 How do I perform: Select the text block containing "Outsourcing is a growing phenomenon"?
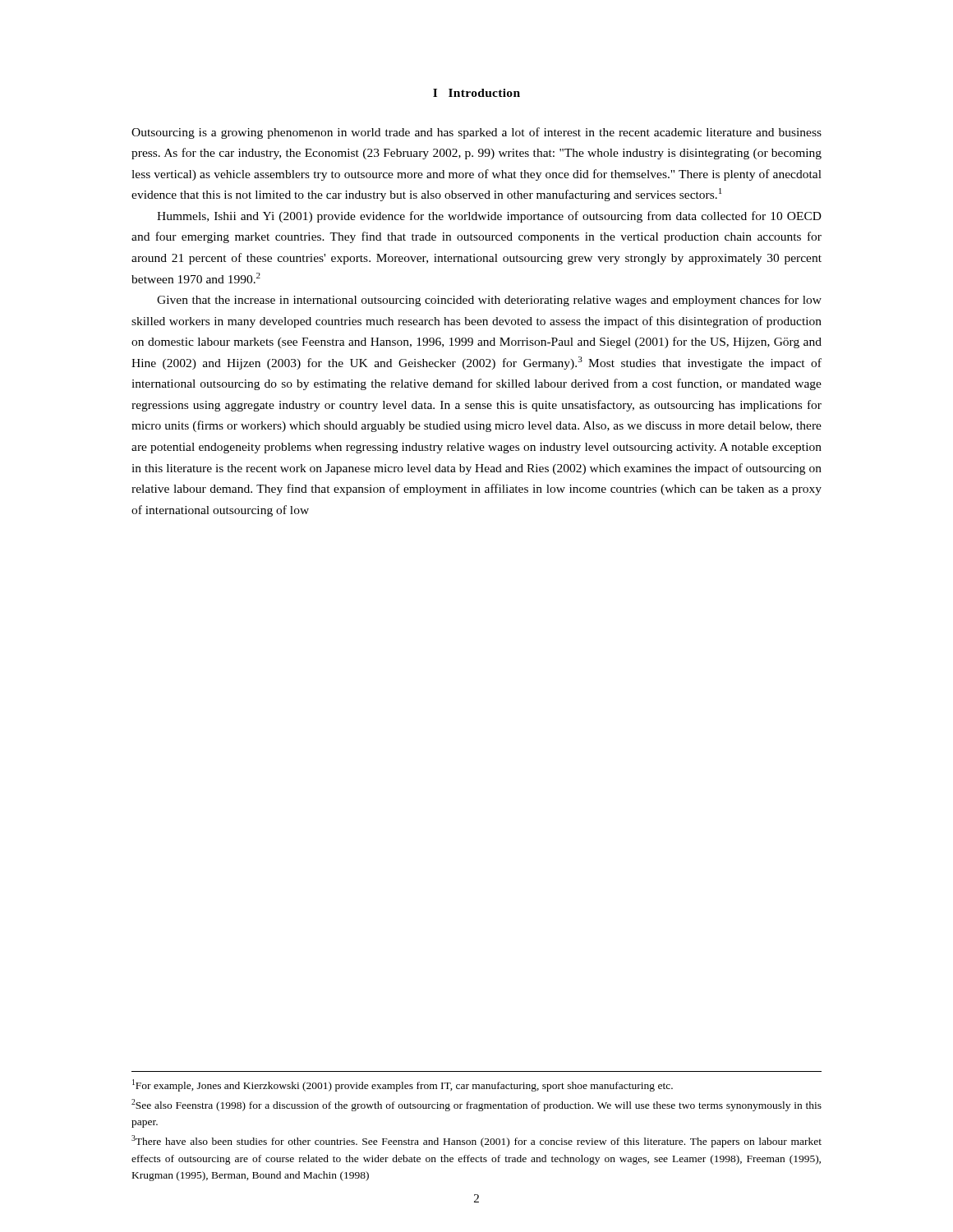[x=476, y=163]
